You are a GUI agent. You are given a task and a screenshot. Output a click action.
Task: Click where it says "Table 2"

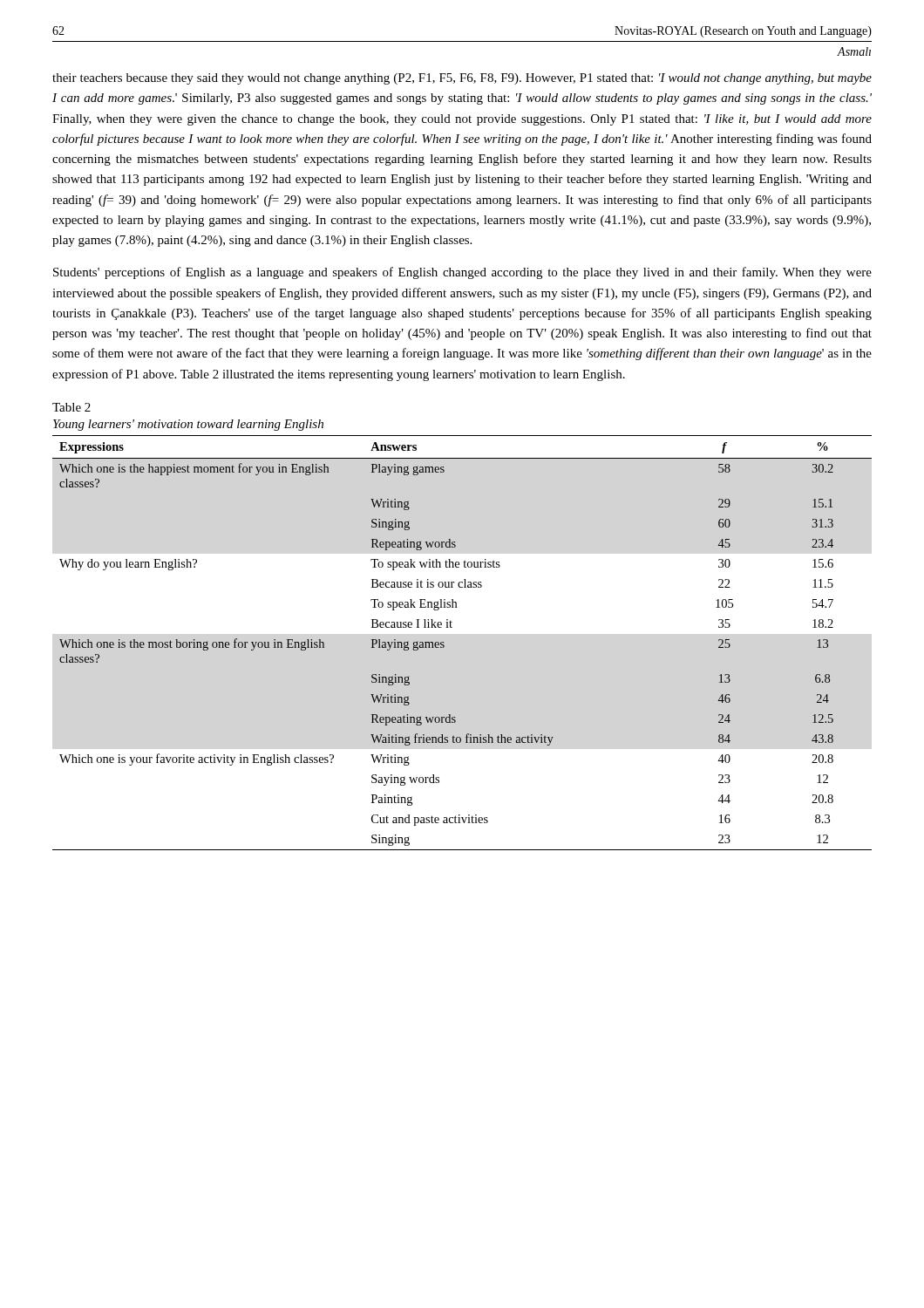72,407
